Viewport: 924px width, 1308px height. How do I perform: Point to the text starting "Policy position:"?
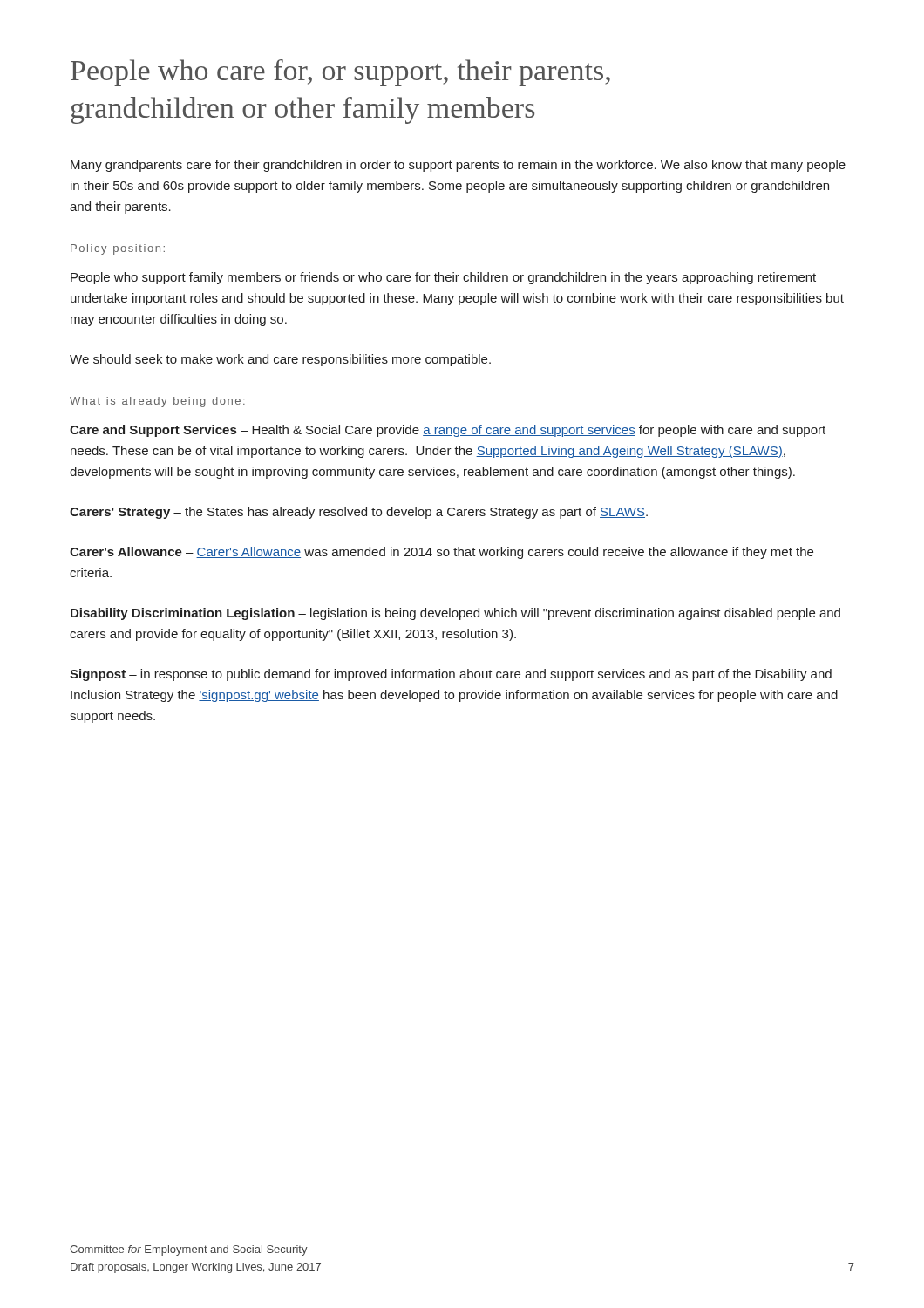pos(118,248)
